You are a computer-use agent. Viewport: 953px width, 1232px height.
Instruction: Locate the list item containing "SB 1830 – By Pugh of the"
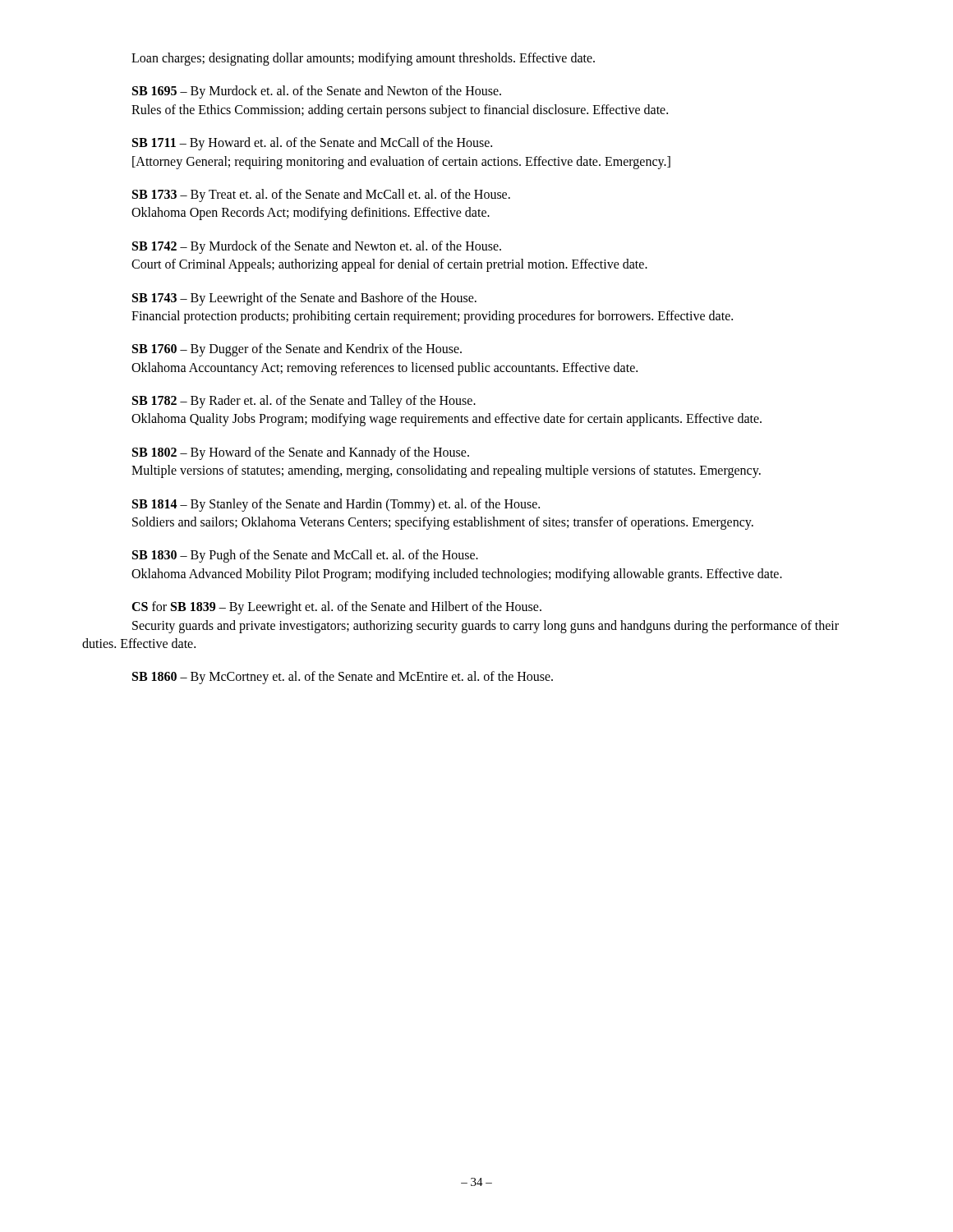pyautogui.click(x=468, y=565)
